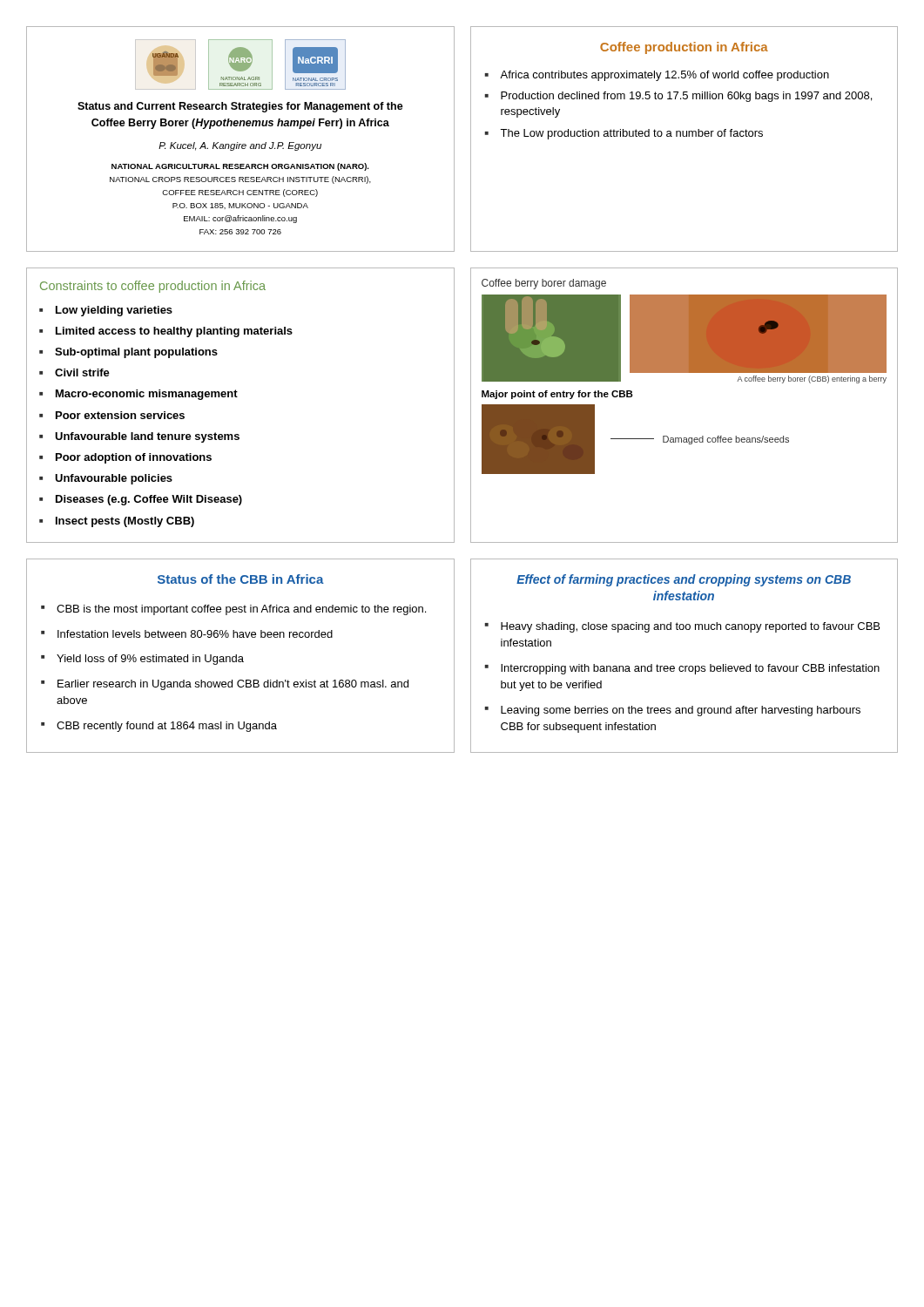The image size is (924, 1307).
Task: Where is the passage that starts "Infestation levels between 80-96% have"?
Action: click(x=195, y=634)
